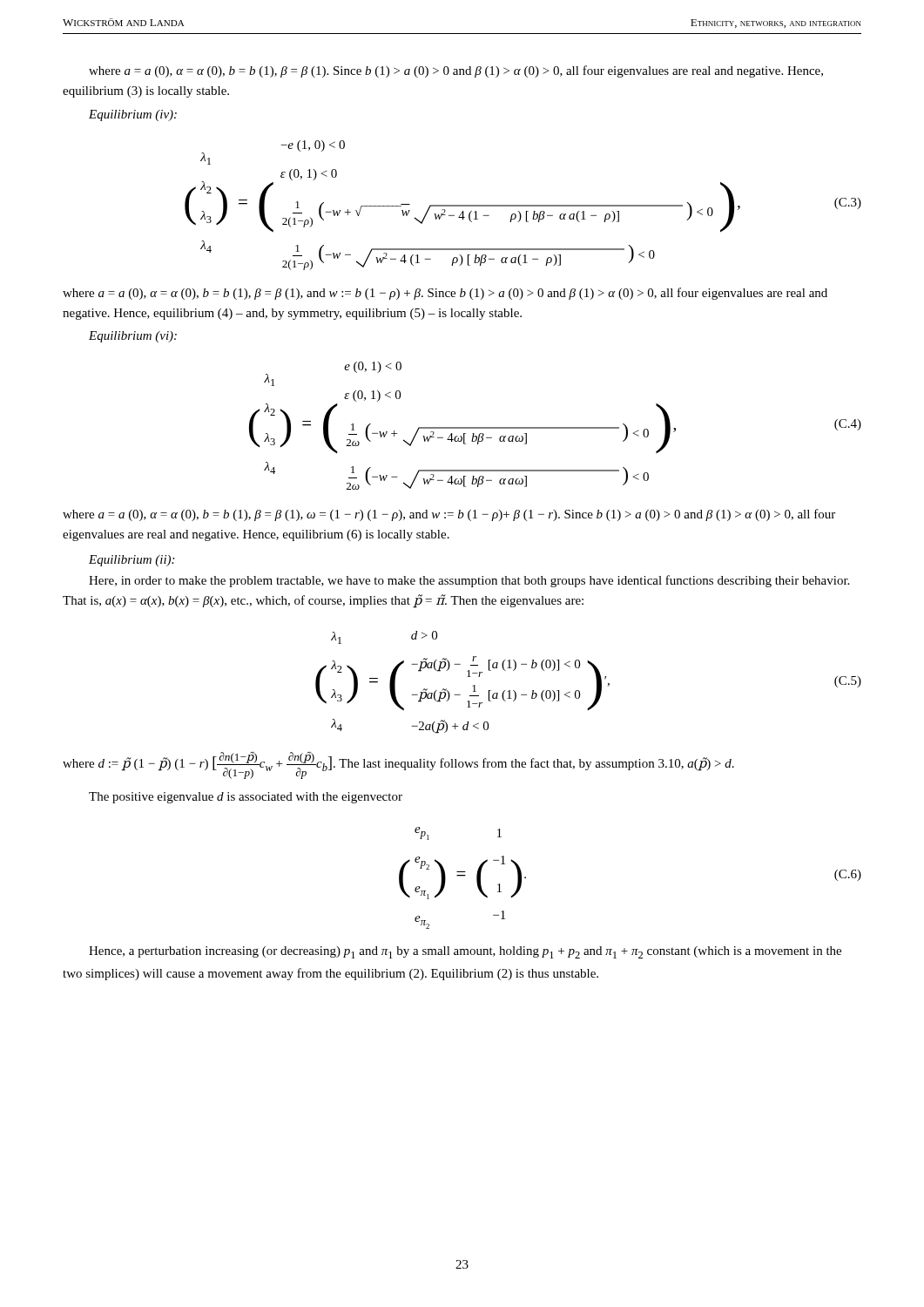
Task: Point to the passage starting "( ep1 ep2"
Action: point(462,875)
